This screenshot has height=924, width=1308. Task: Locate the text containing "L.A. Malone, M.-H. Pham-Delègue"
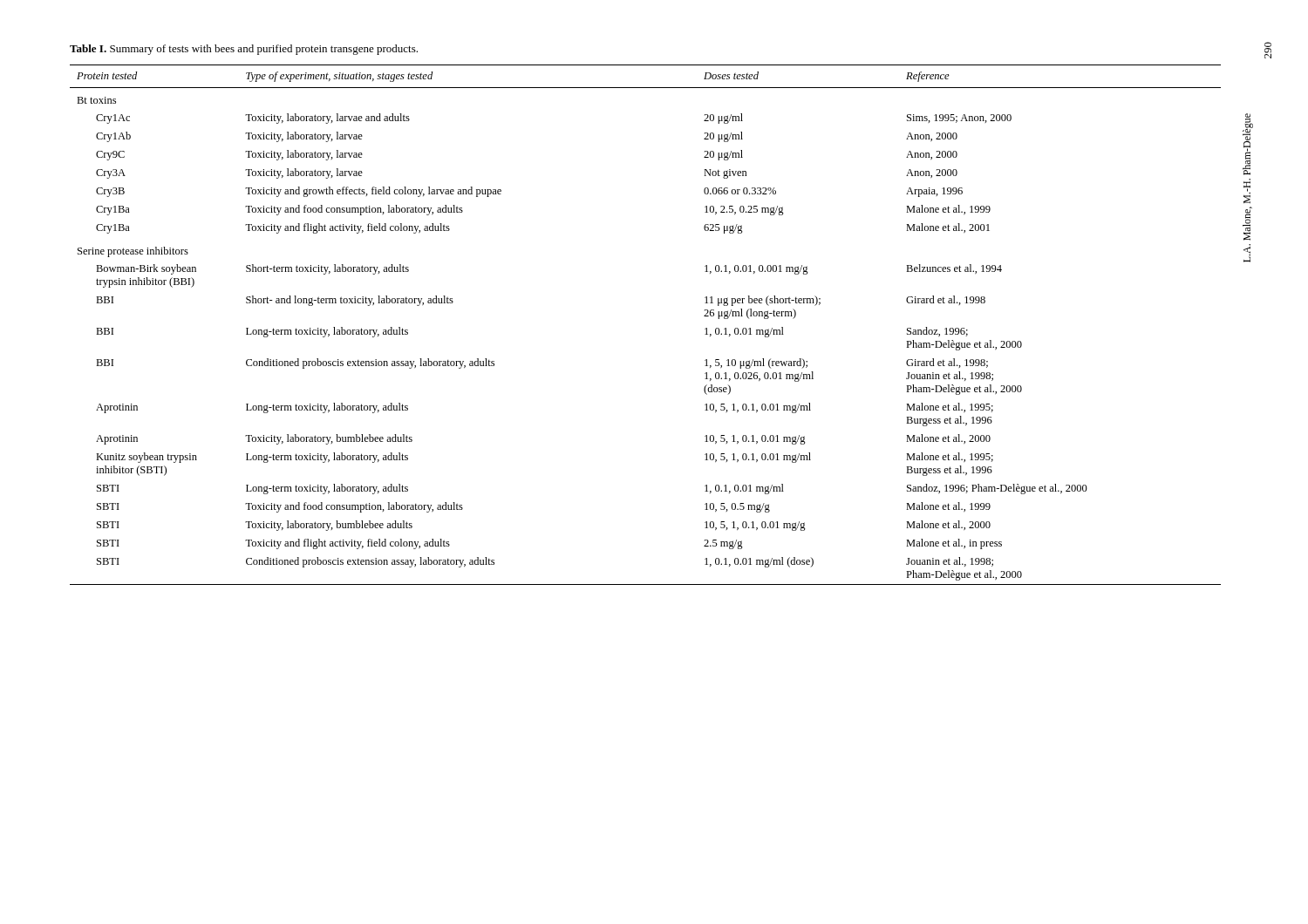(x=1247, y=188)
